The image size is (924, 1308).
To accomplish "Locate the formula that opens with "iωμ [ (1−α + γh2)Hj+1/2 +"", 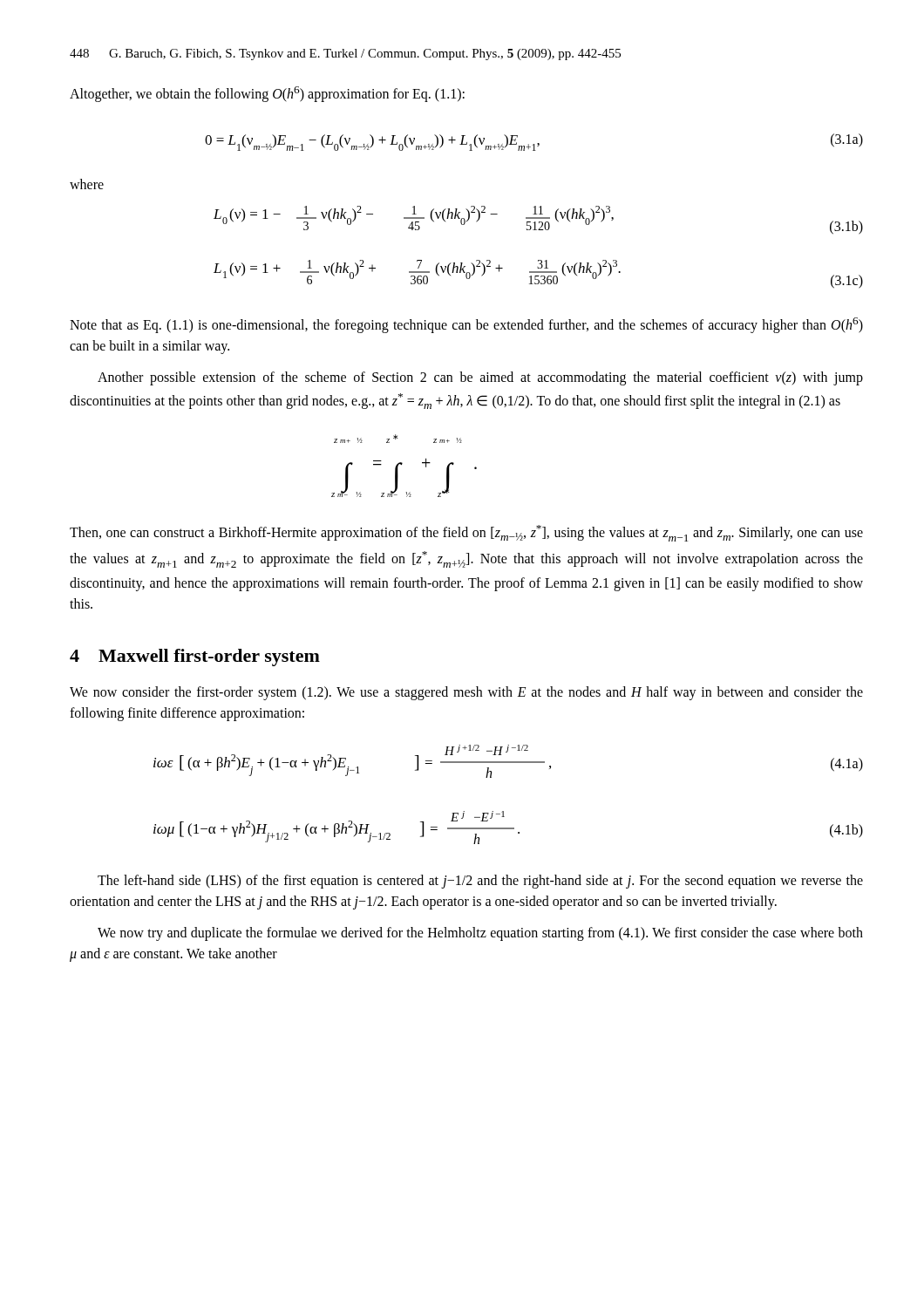I will (x=503, y=830).
